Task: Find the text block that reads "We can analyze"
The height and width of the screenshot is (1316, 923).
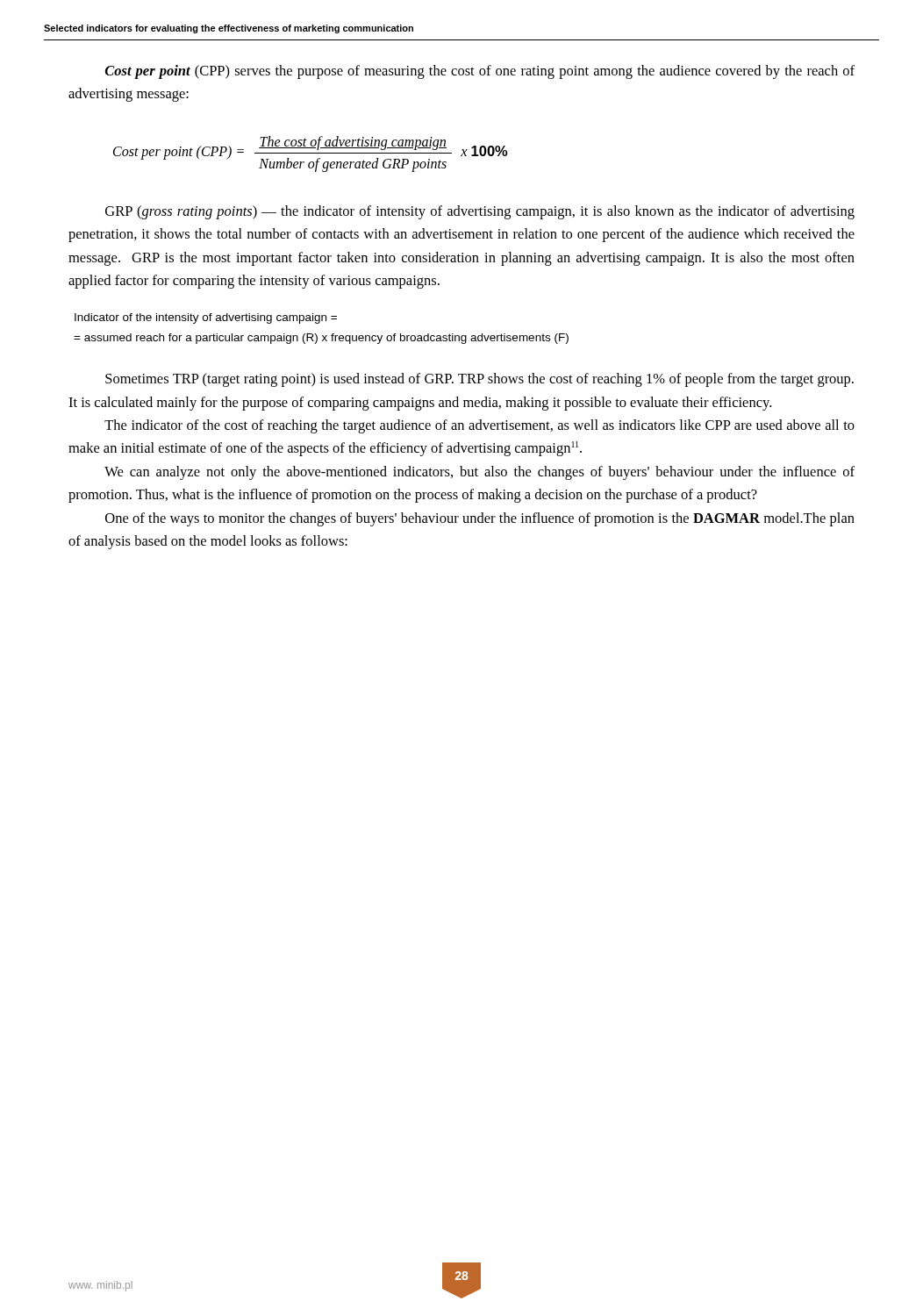Action: click(462, 483)
